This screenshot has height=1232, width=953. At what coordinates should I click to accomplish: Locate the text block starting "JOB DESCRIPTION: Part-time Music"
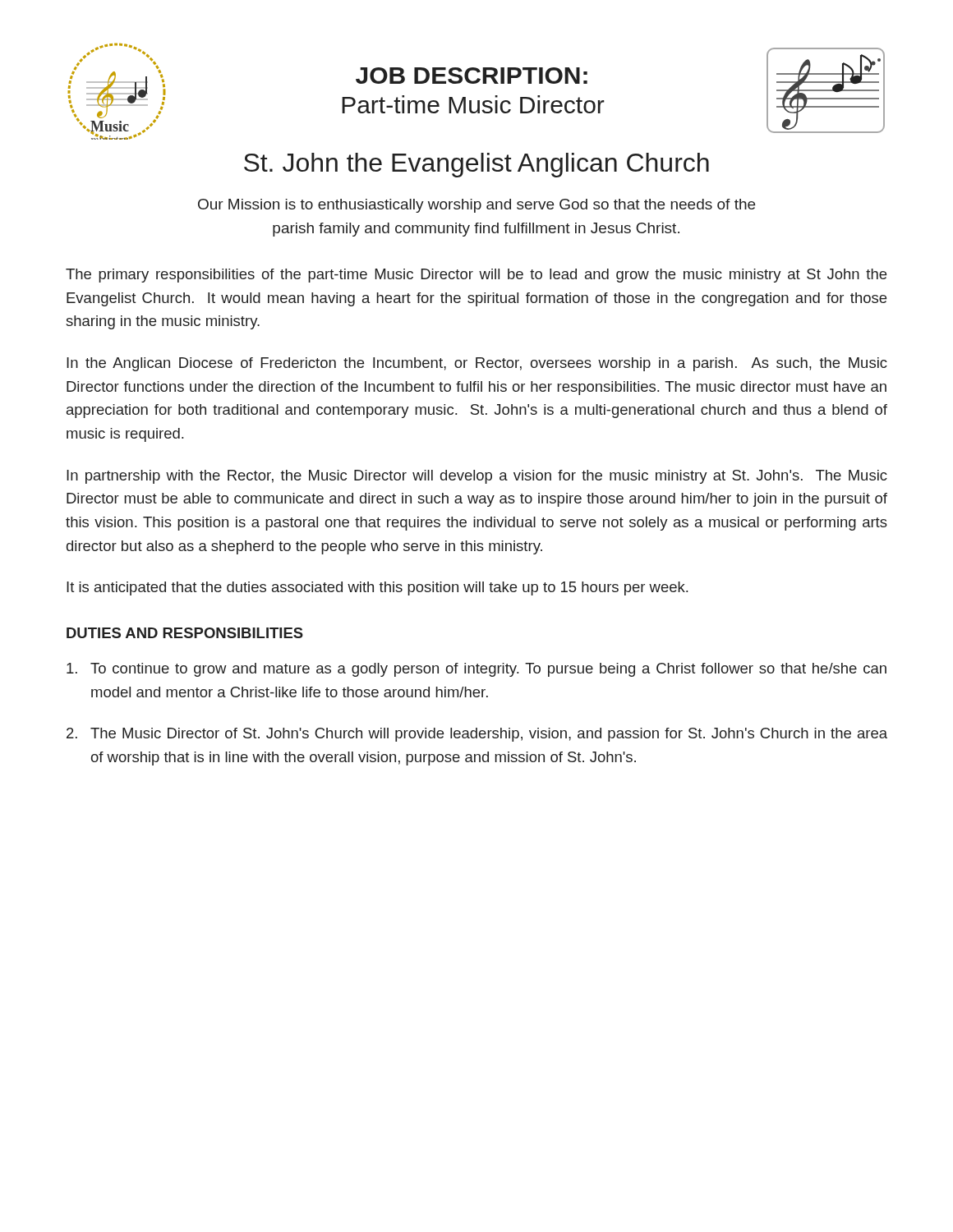point(472,90)
